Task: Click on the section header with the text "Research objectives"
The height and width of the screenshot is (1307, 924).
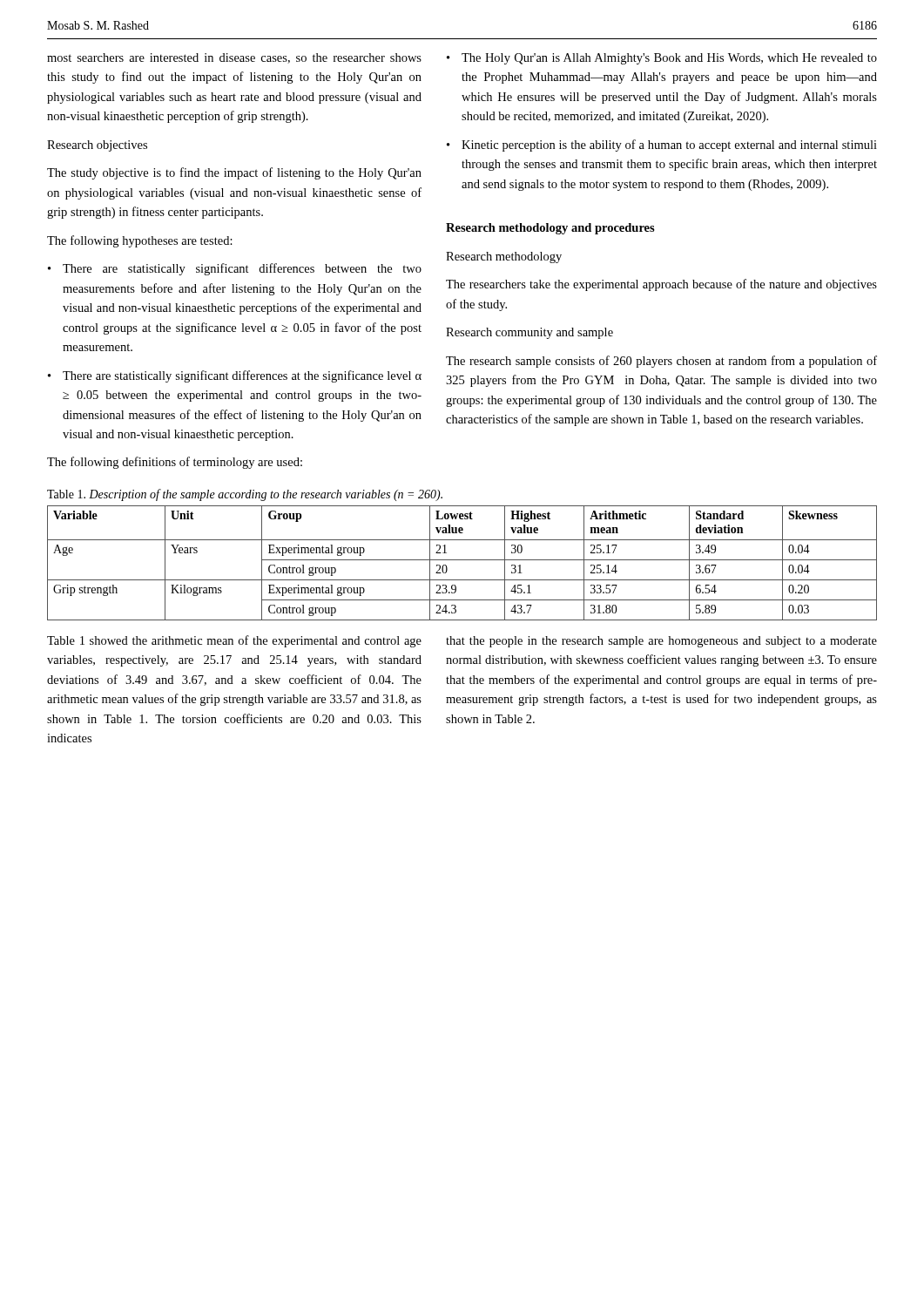Action: pos(97,146)
